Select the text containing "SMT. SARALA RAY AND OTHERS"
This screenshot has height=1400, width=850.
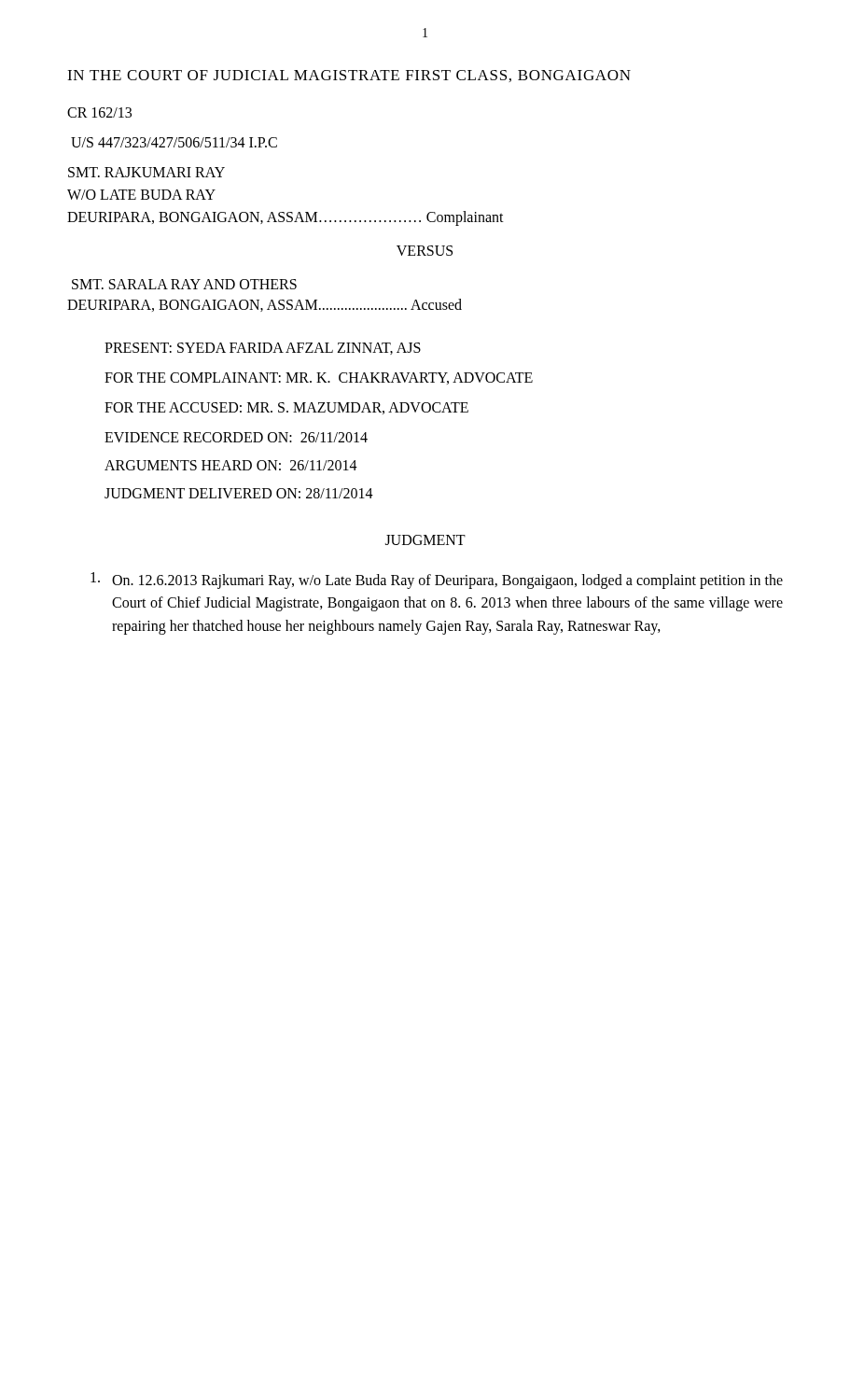coord(182,284)
